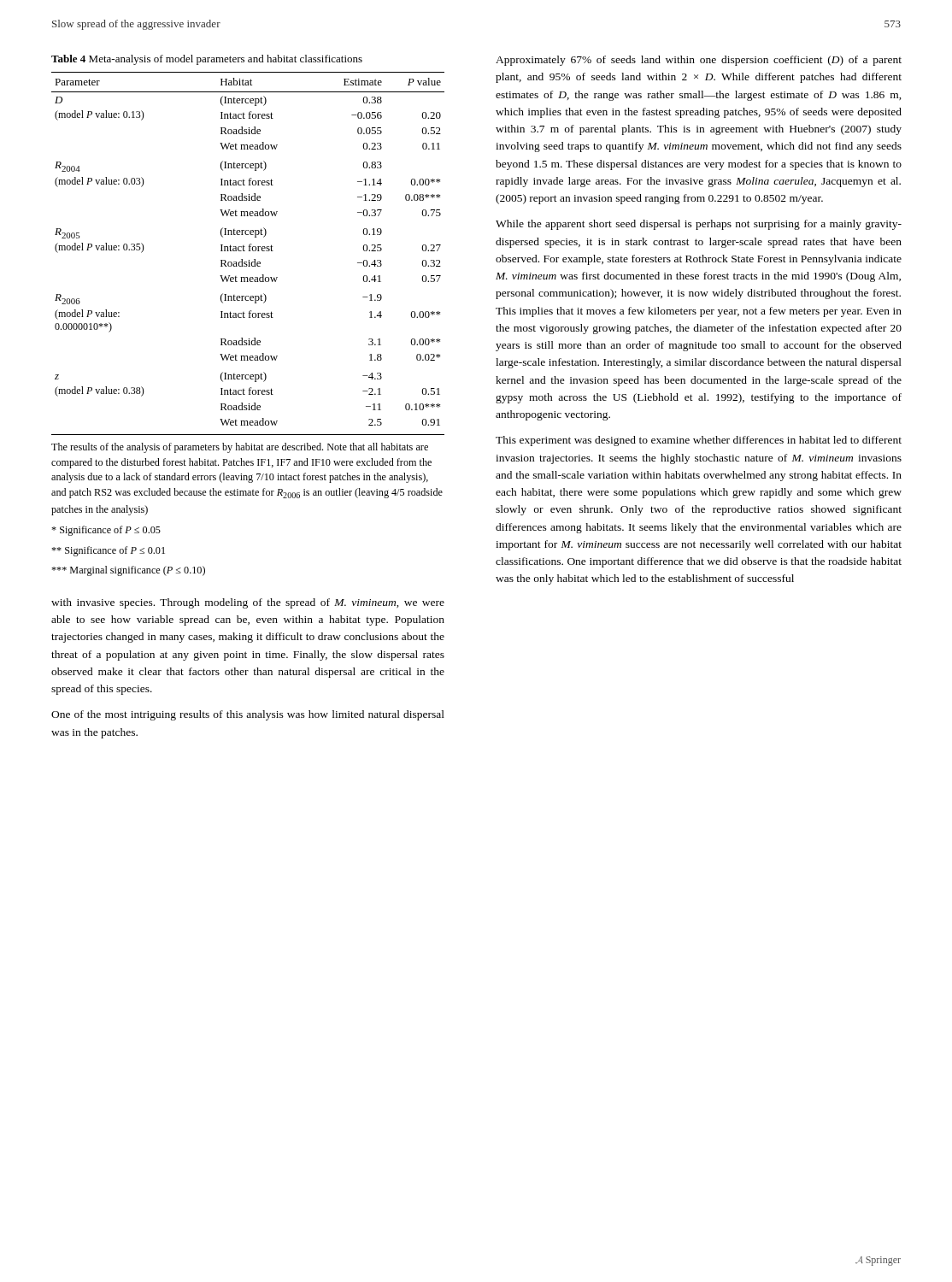Select the text block starting "This experiment was designed to"
Image resolution: width=952 pixels, height=1282 pixels.
pyautogui.click(x=699, y=509)
